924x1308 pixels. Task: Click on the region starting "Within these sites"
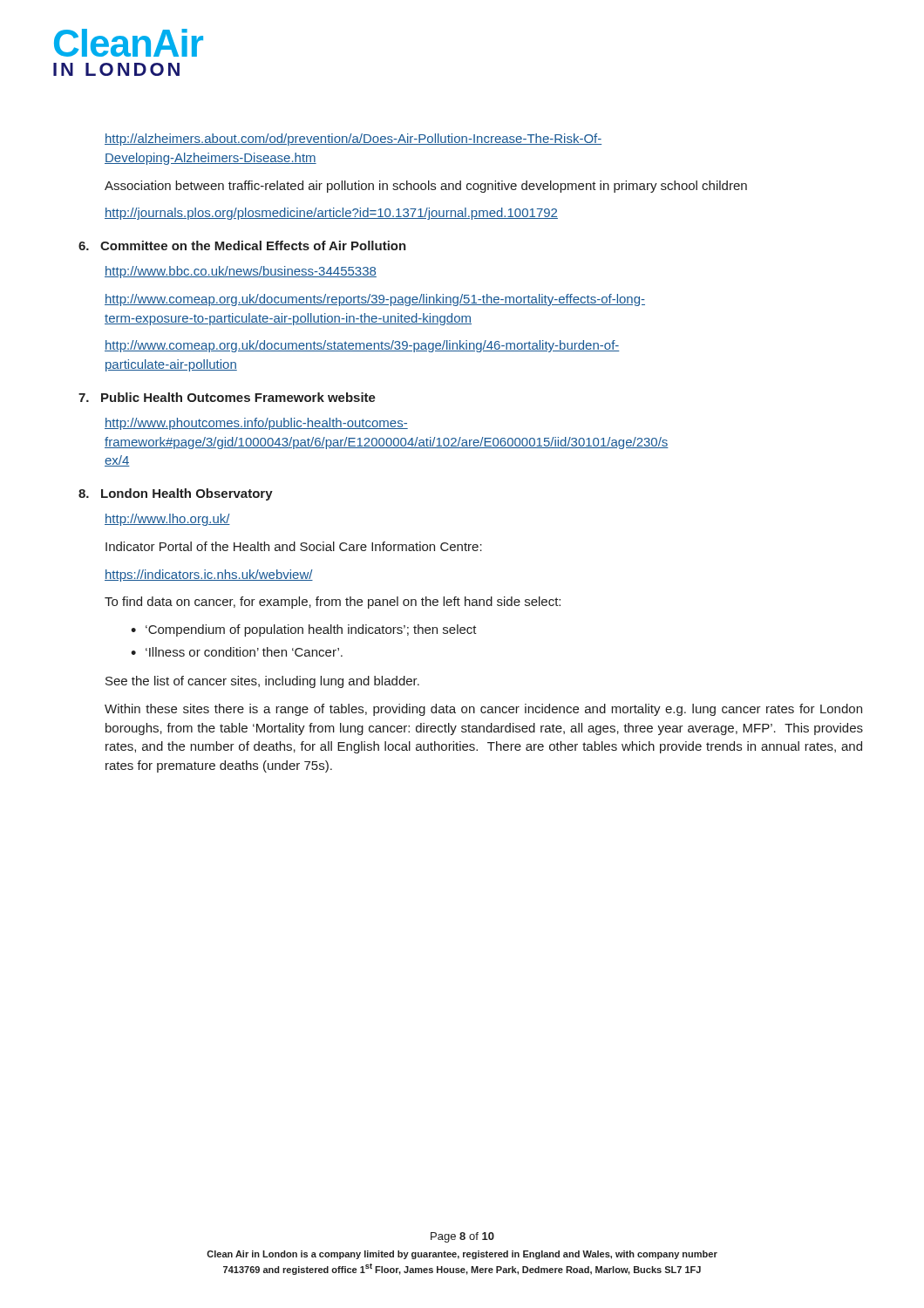pos(484,737)
